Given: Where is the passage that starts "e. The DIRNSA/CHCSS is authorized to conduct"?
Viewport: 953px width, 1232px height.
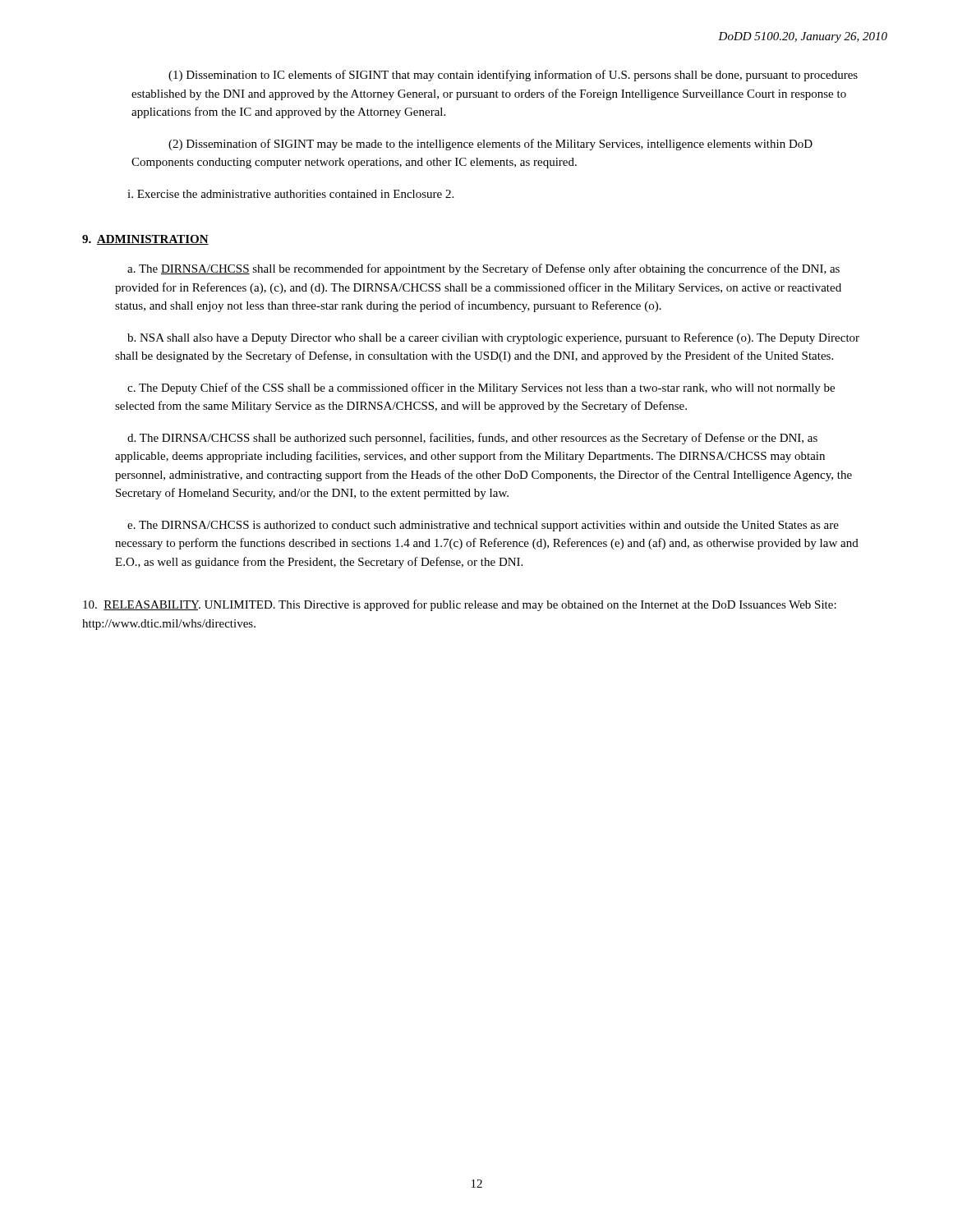Looking at the screenshot, I should point(487,543).
